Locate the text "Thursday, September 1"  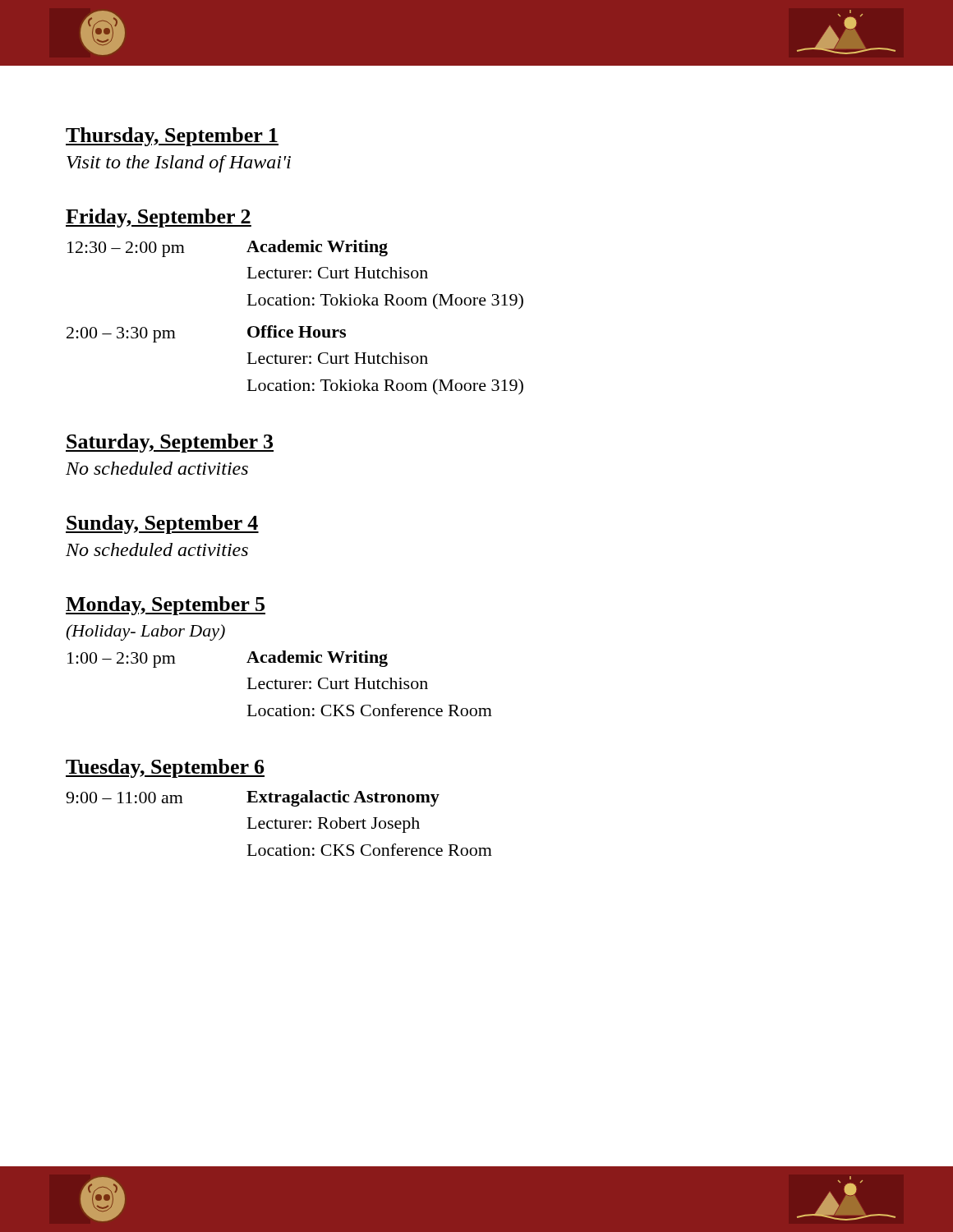click(x=172, y=137)
